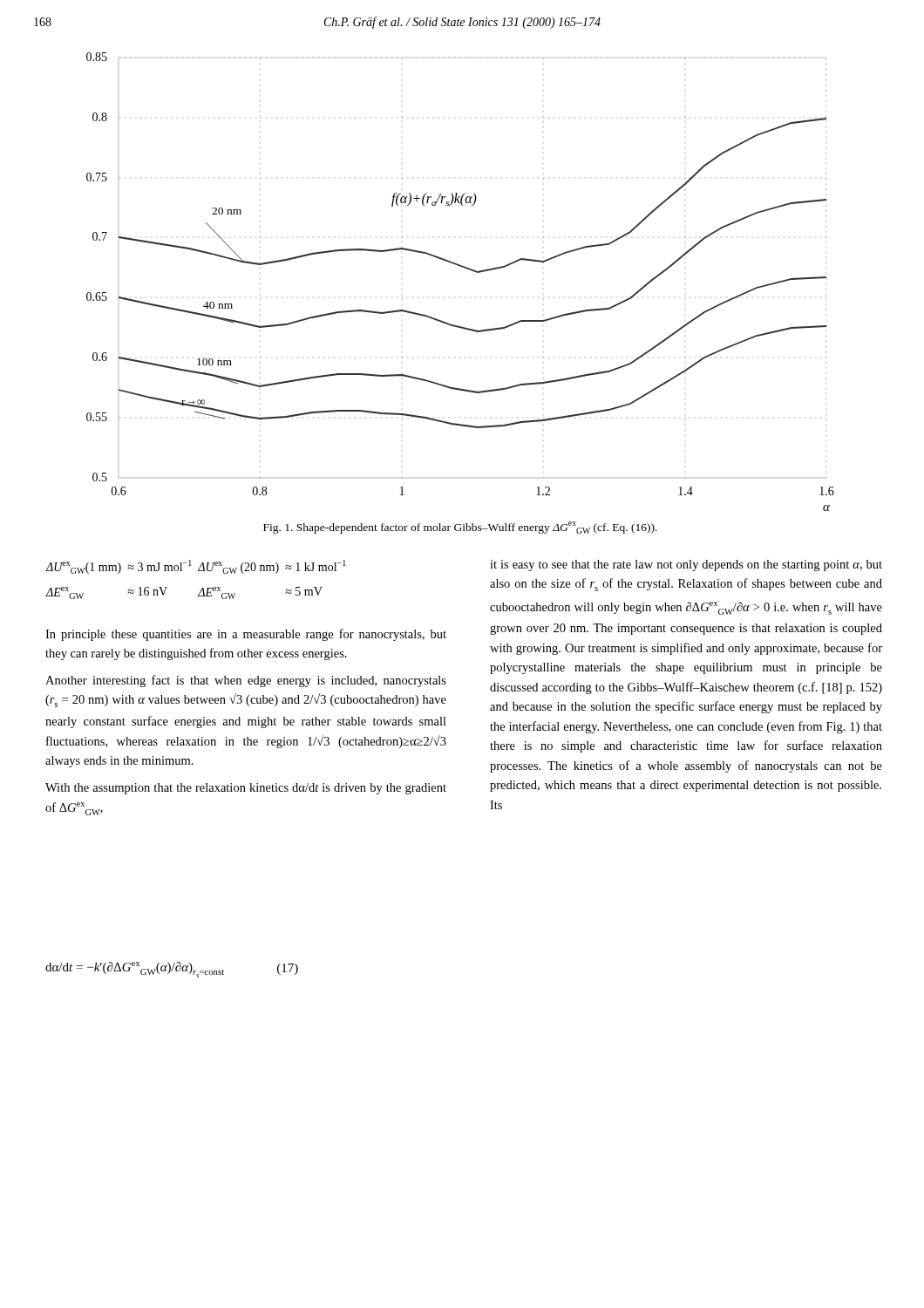Image resolution: width=924 pixels, height=1308 pixels.
Task: Navigate to the region starting "Fig. 1. Shape-dependent factor of molar"
Action: click(460, 527)
